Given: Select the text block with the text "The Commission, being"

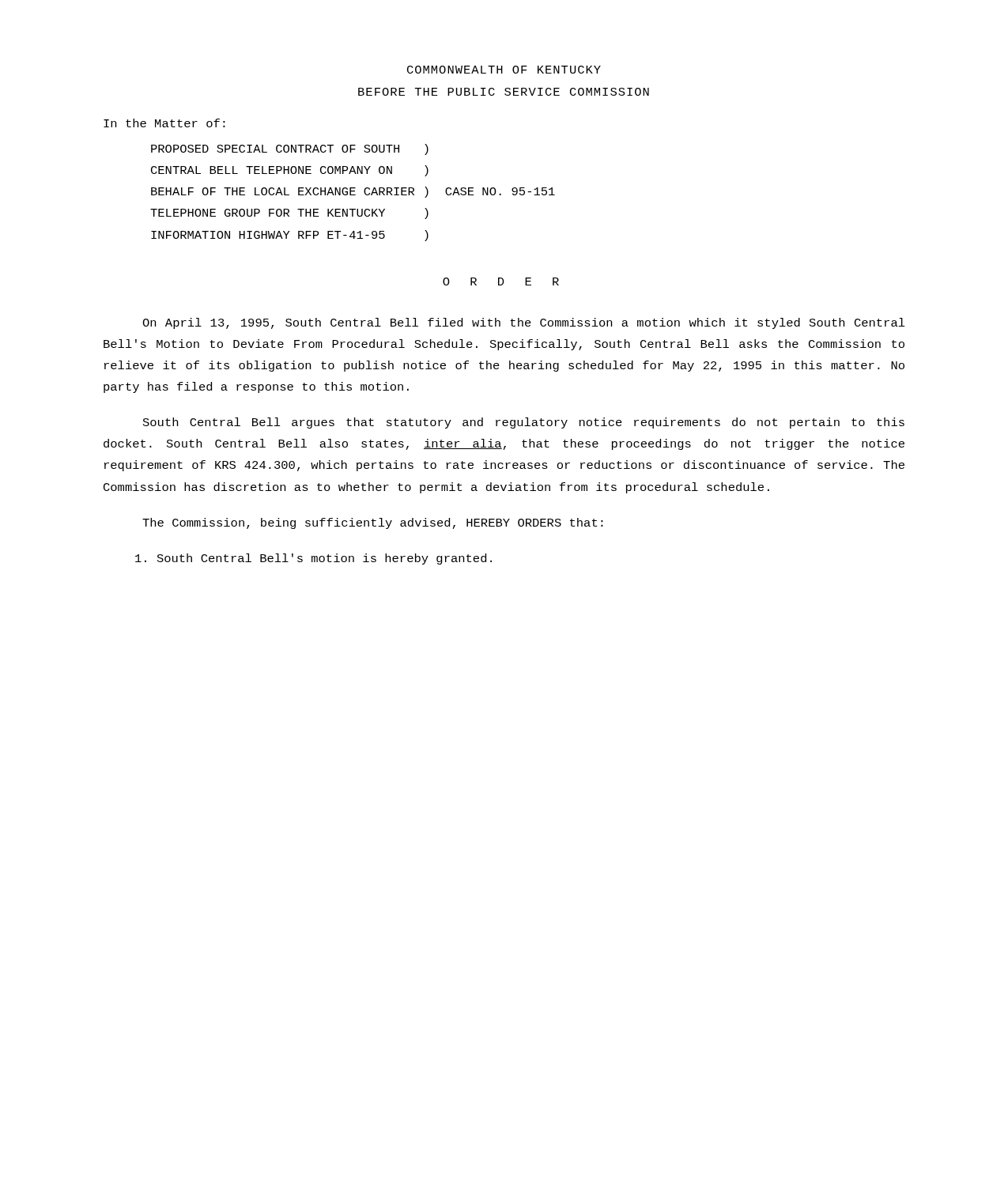Looking at the screenshot, I should point(374,523).
